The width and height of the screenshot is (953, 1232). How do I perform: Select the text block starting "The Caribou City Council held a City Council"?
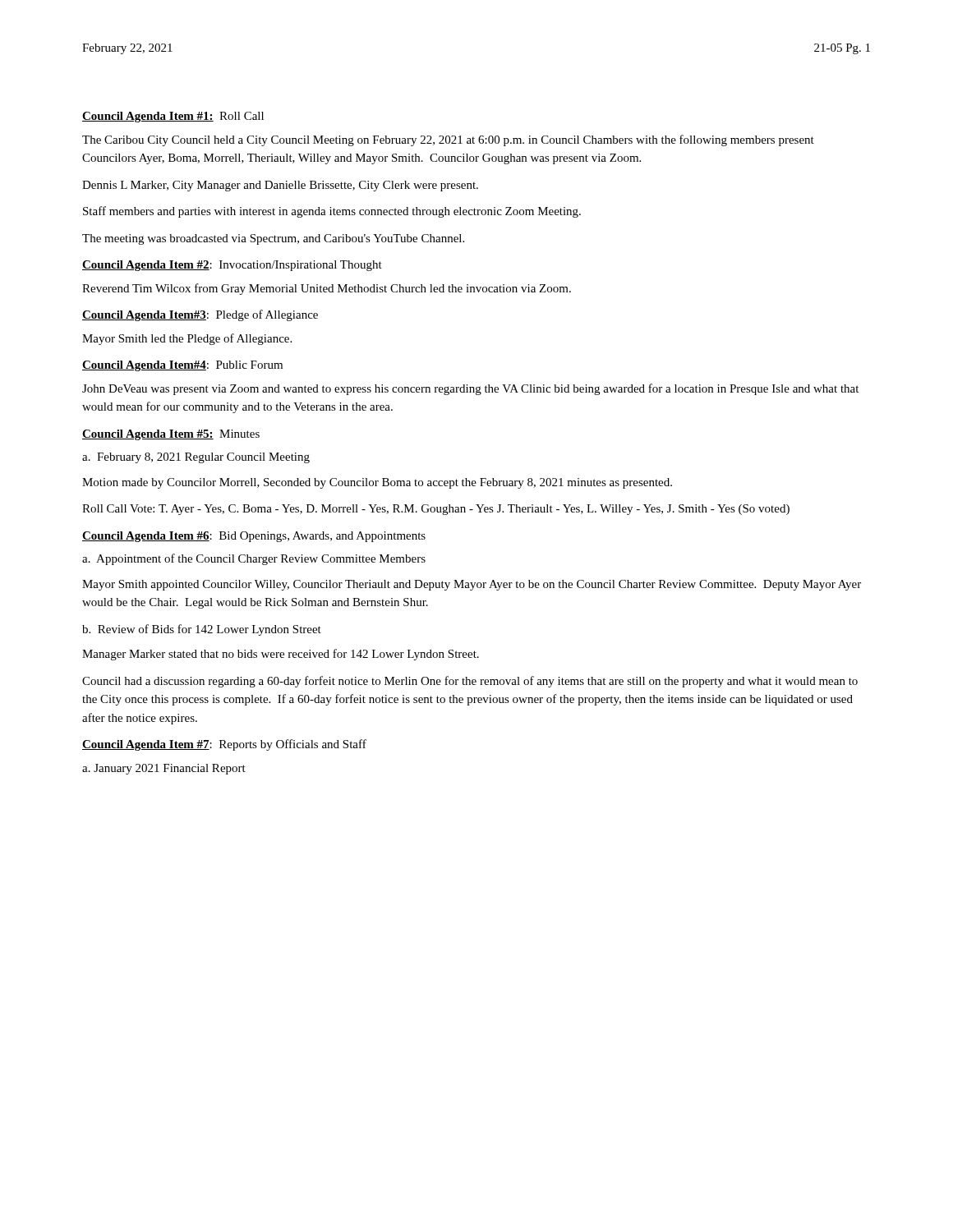448,148
